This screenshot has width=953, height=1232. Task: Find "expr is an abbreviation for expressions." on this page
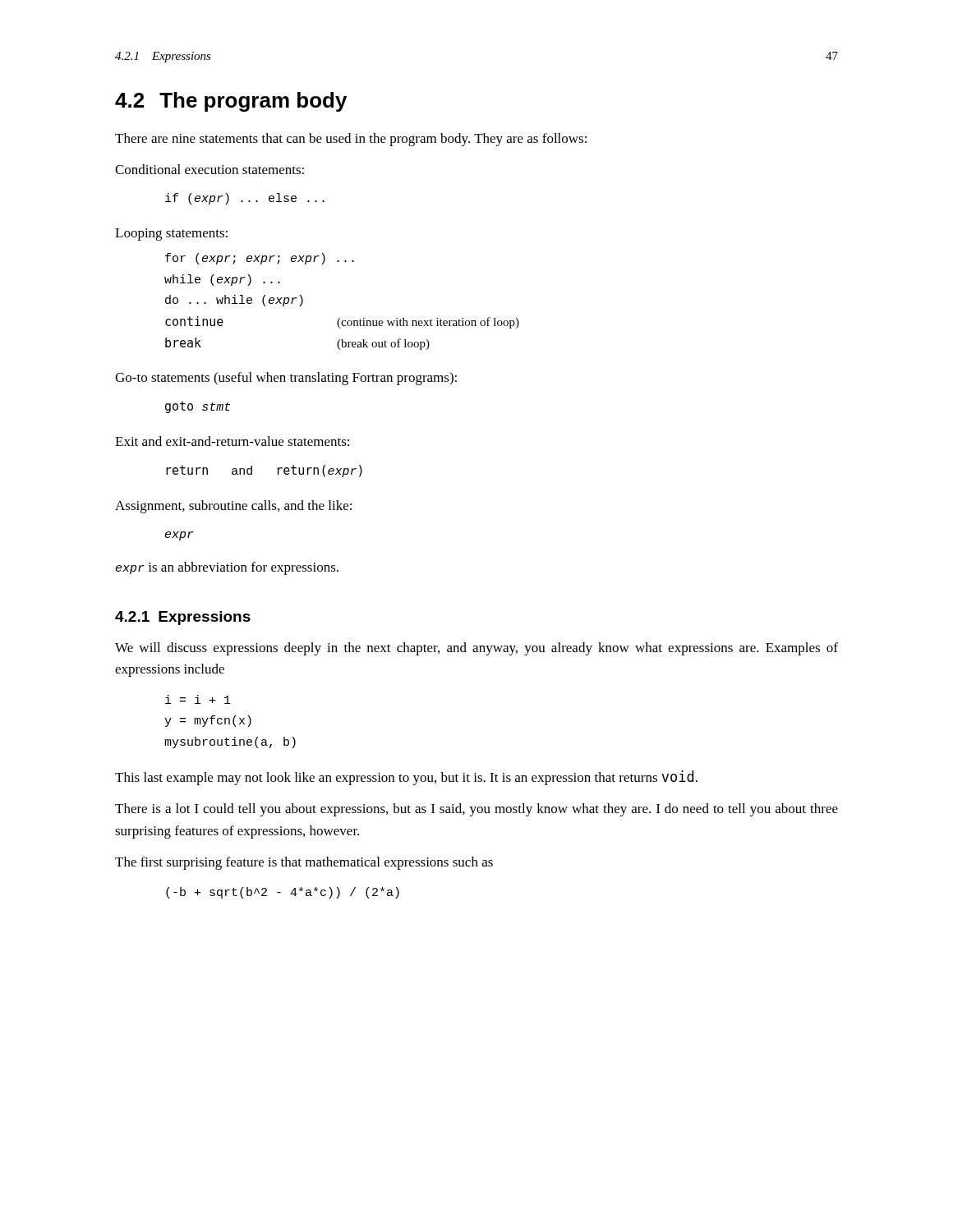(x=227, y=567)
